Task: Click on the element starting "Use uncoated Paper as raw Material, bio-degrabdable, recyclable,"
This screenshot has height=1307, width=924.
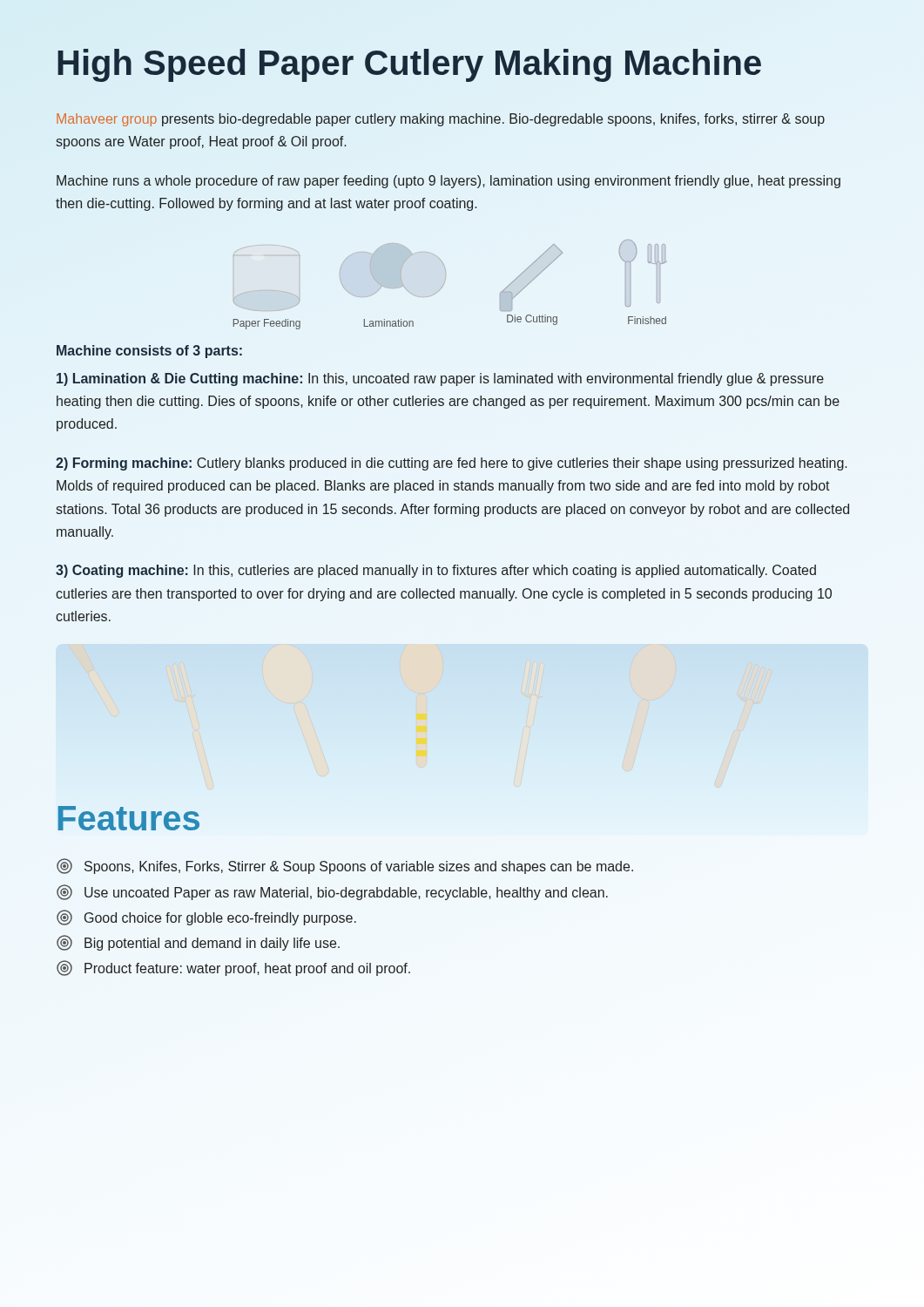Action: [x=332, y=892]
